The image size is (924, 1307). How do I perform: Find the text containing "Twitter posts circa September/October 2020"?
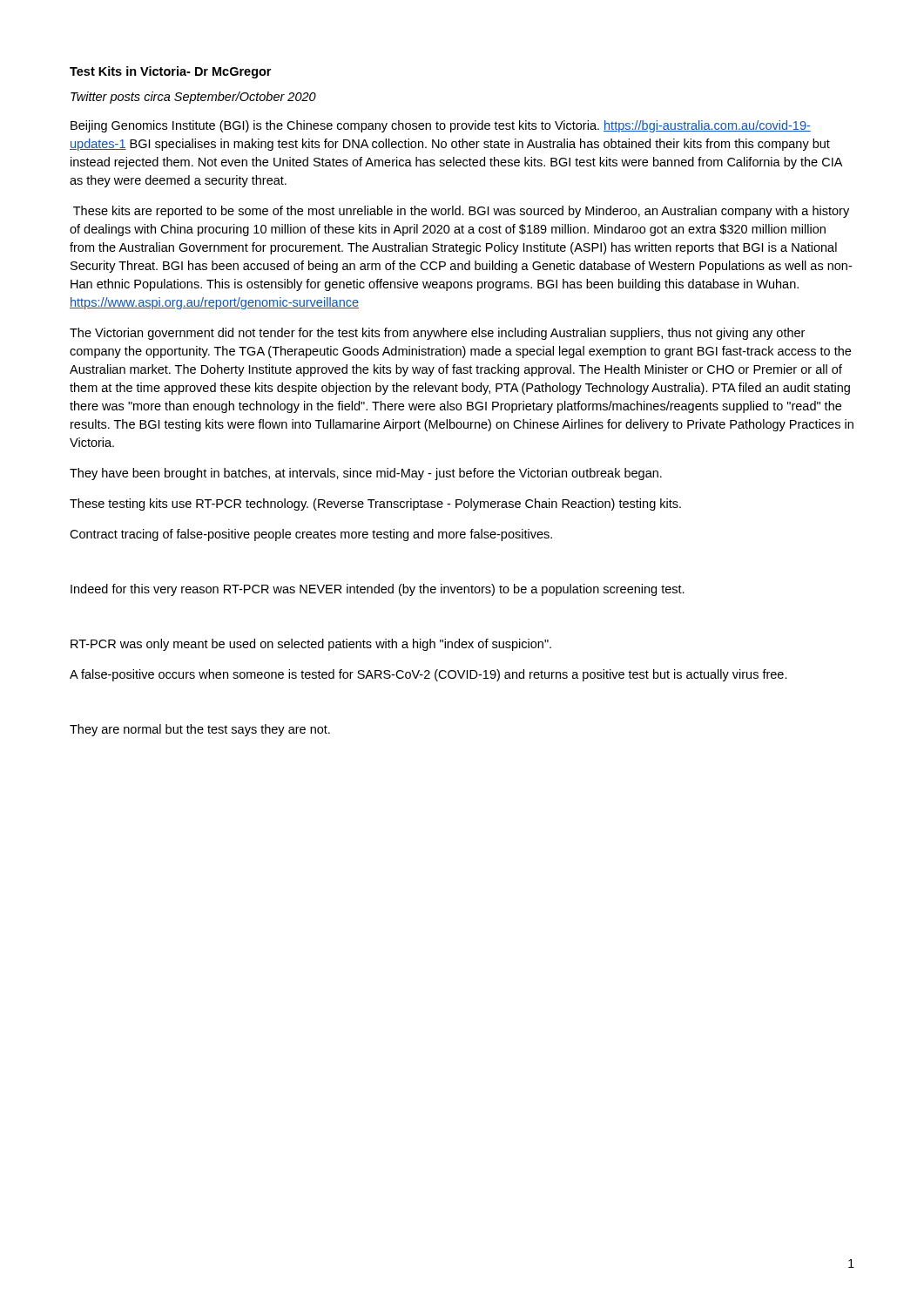tap(193, 97)
